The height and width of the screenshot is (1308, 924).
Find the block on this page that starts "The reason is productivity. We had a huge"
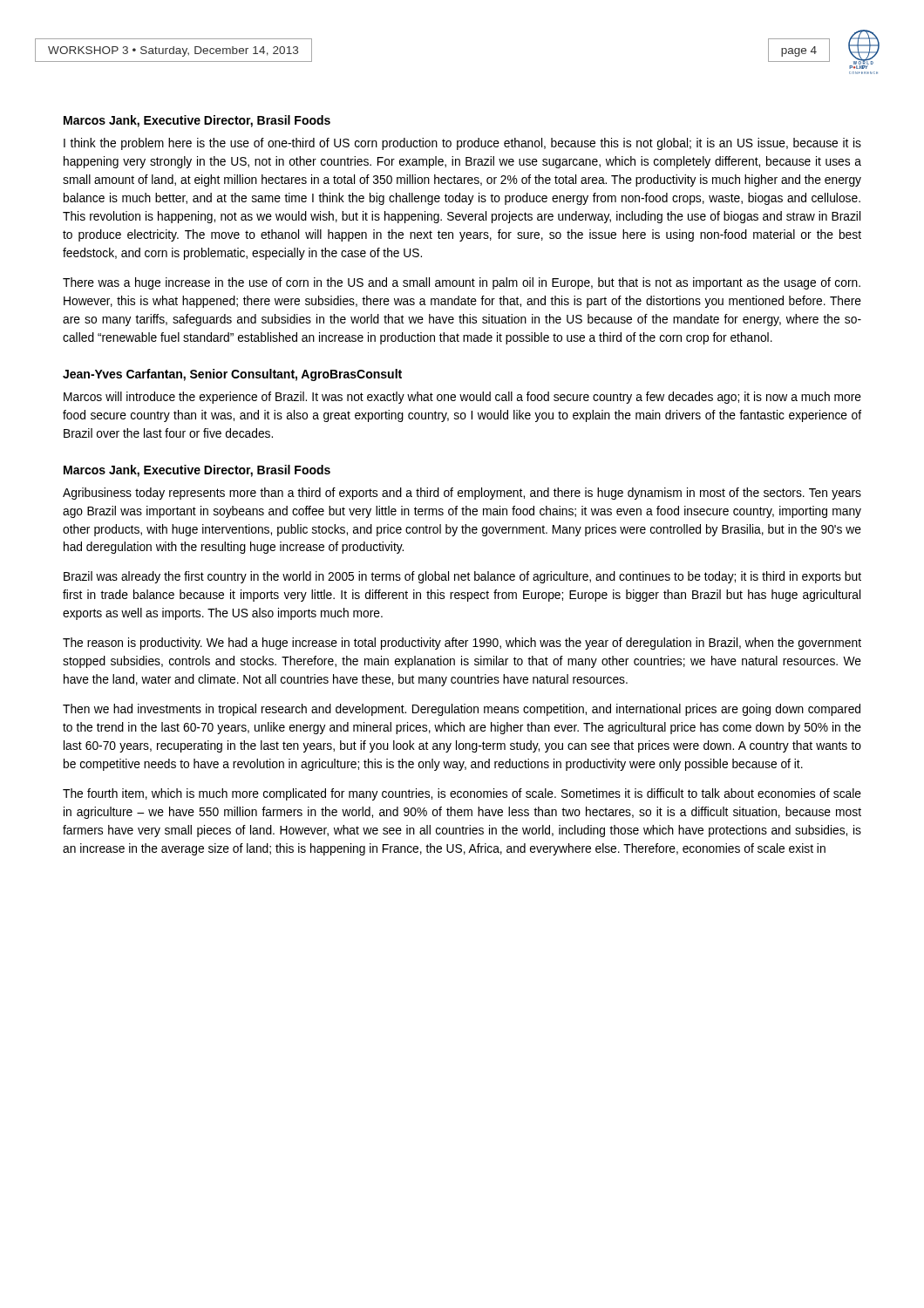[462, 662]
